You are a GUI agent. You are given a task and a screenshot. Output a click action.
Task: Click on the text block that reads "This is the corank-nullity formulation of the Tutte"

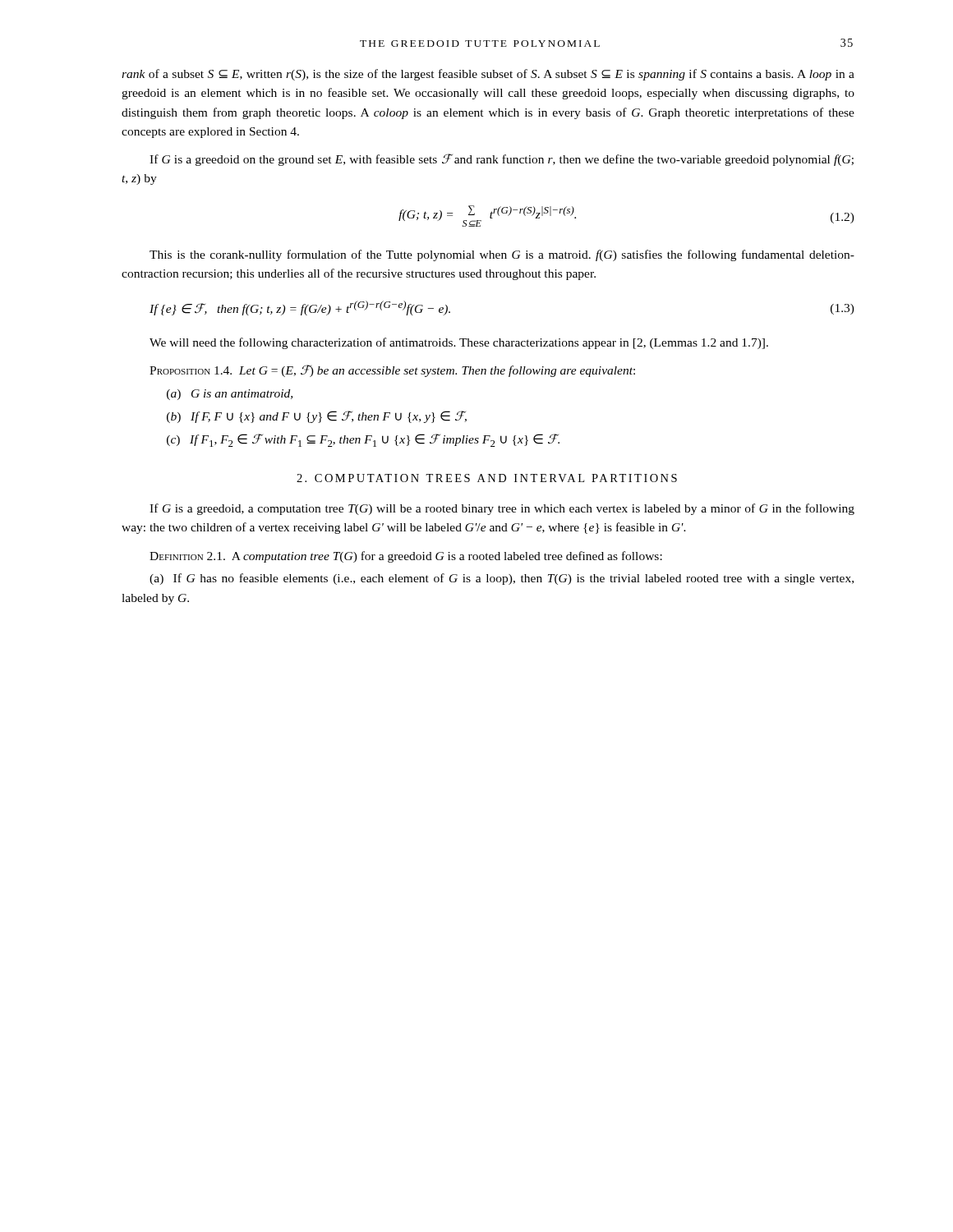pos(488,264)
